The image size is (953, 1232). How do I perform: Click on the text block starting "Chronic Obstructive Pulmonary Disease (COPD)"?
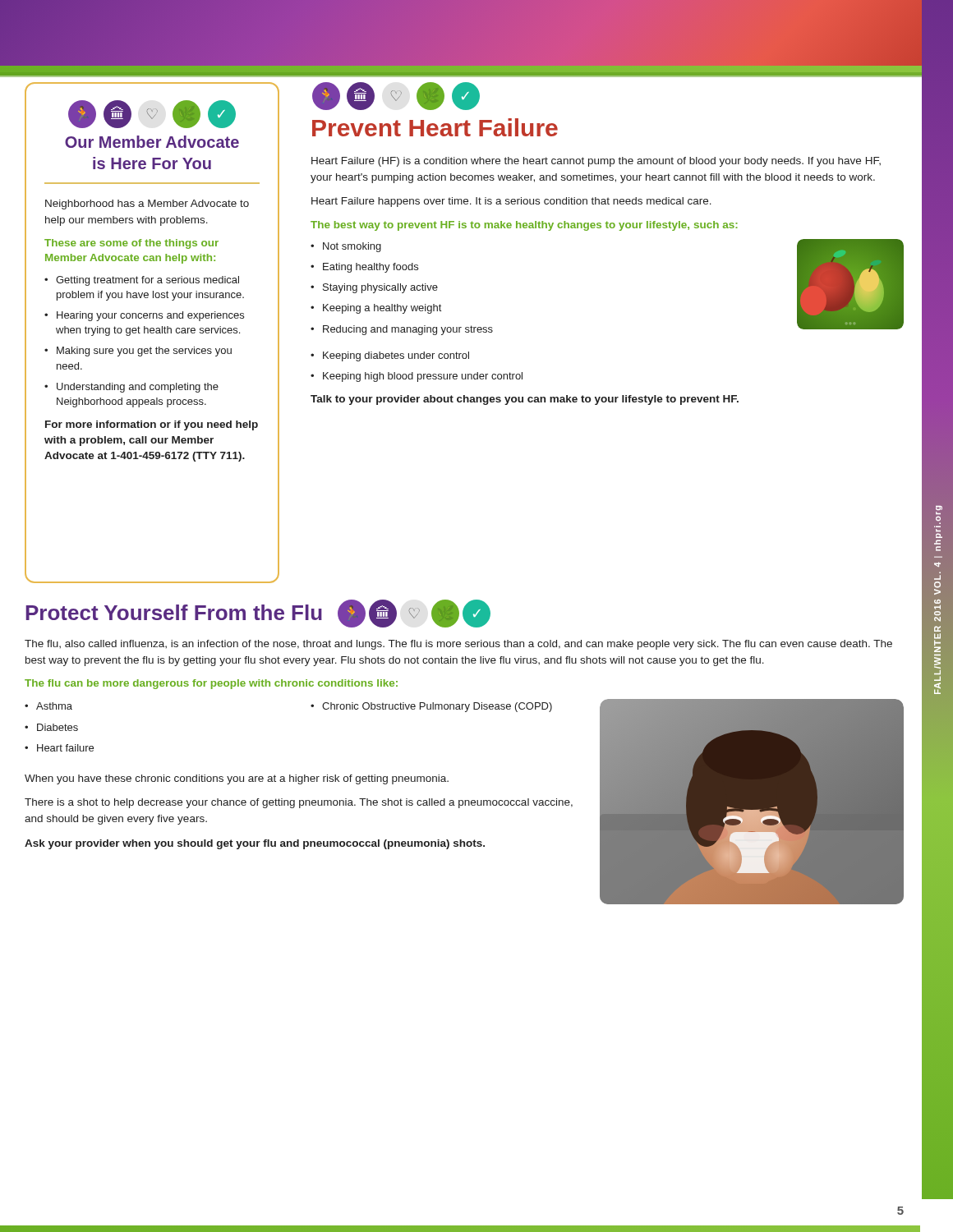point(437,706)
